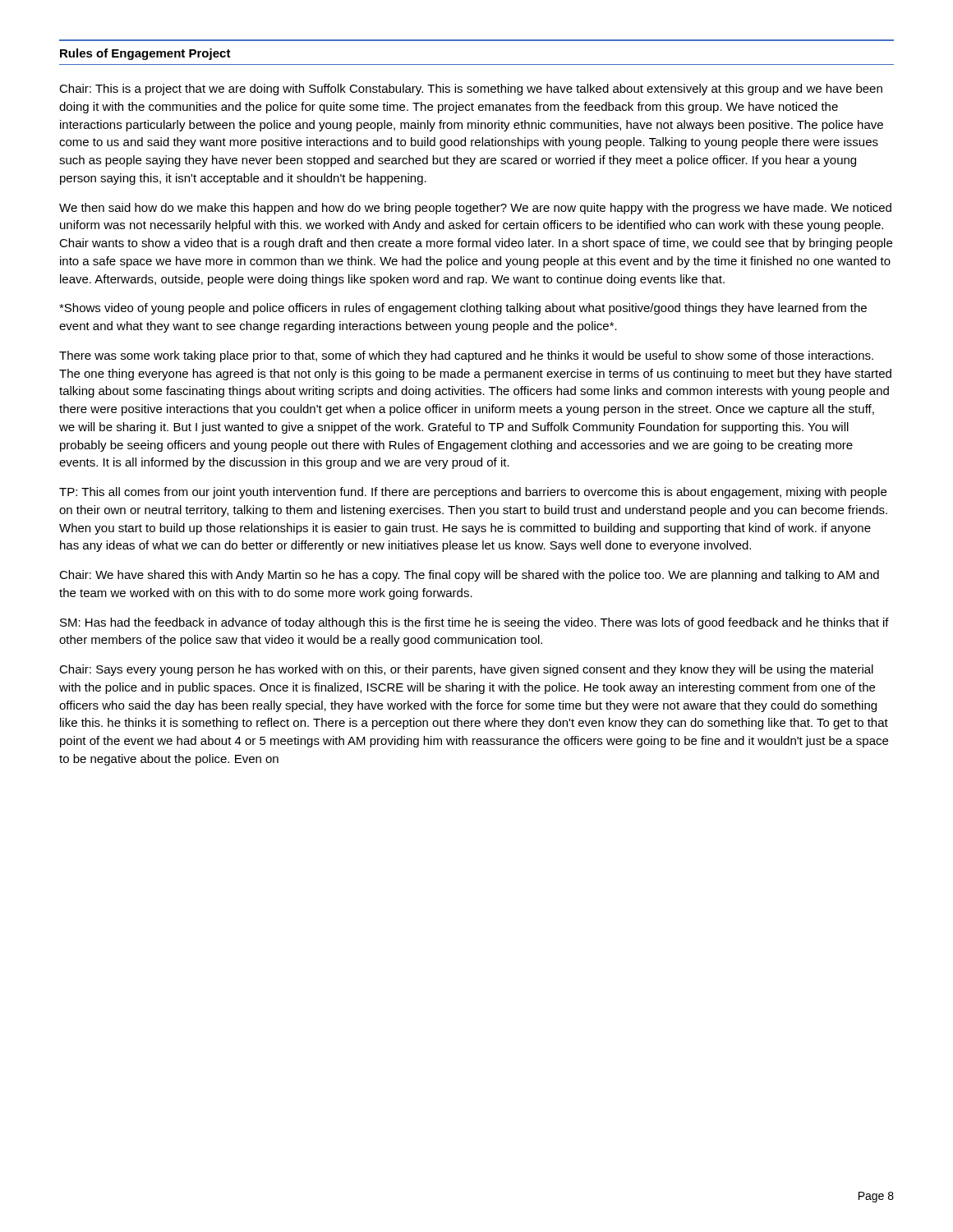Navigate to the element starting "We then said"

[x=476, y=243]
